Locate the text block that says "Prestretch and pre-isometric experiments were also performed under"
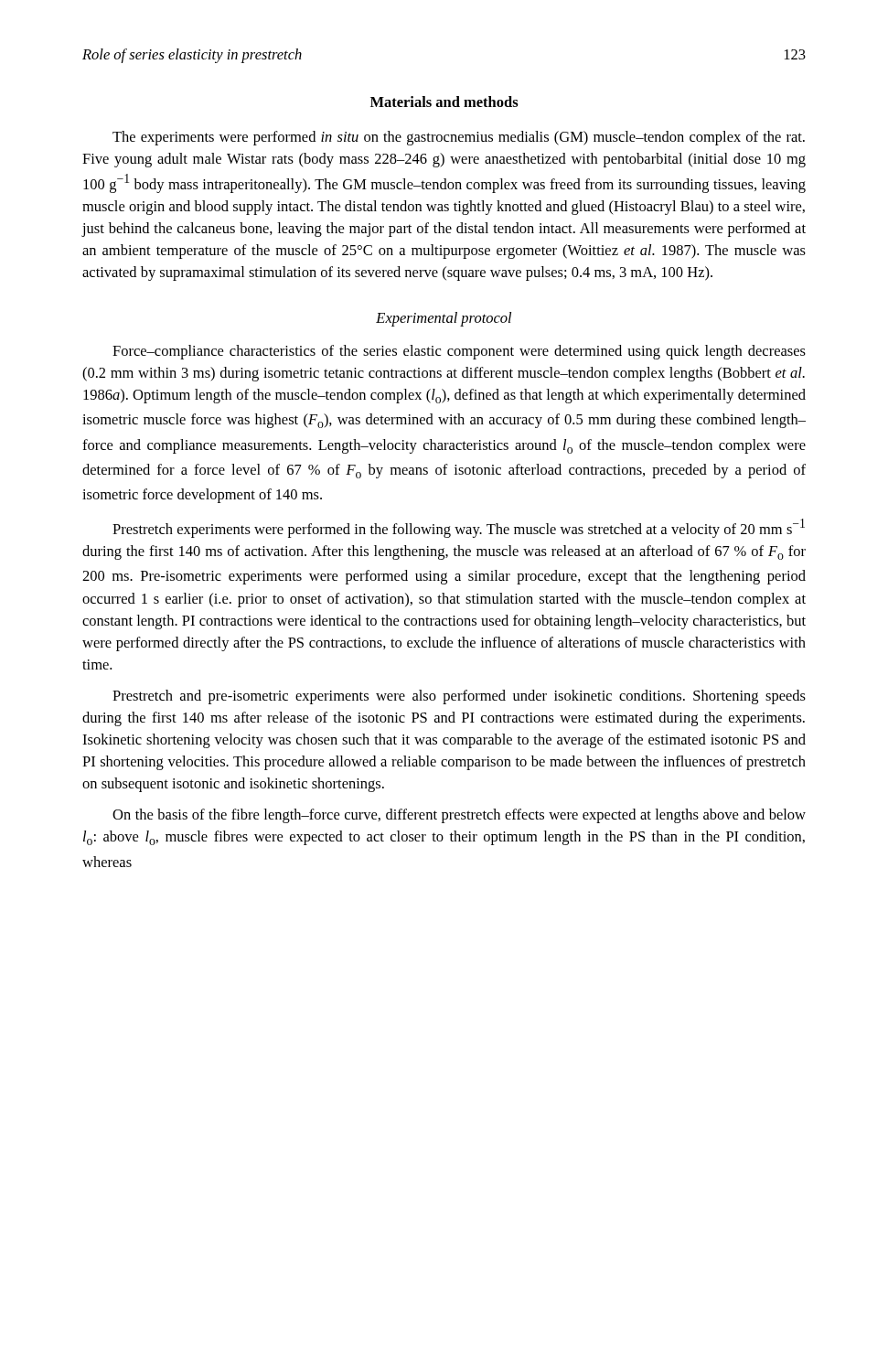Image resolution: width=888 pixels, height=1372 pixels. (x=444, y=740)
